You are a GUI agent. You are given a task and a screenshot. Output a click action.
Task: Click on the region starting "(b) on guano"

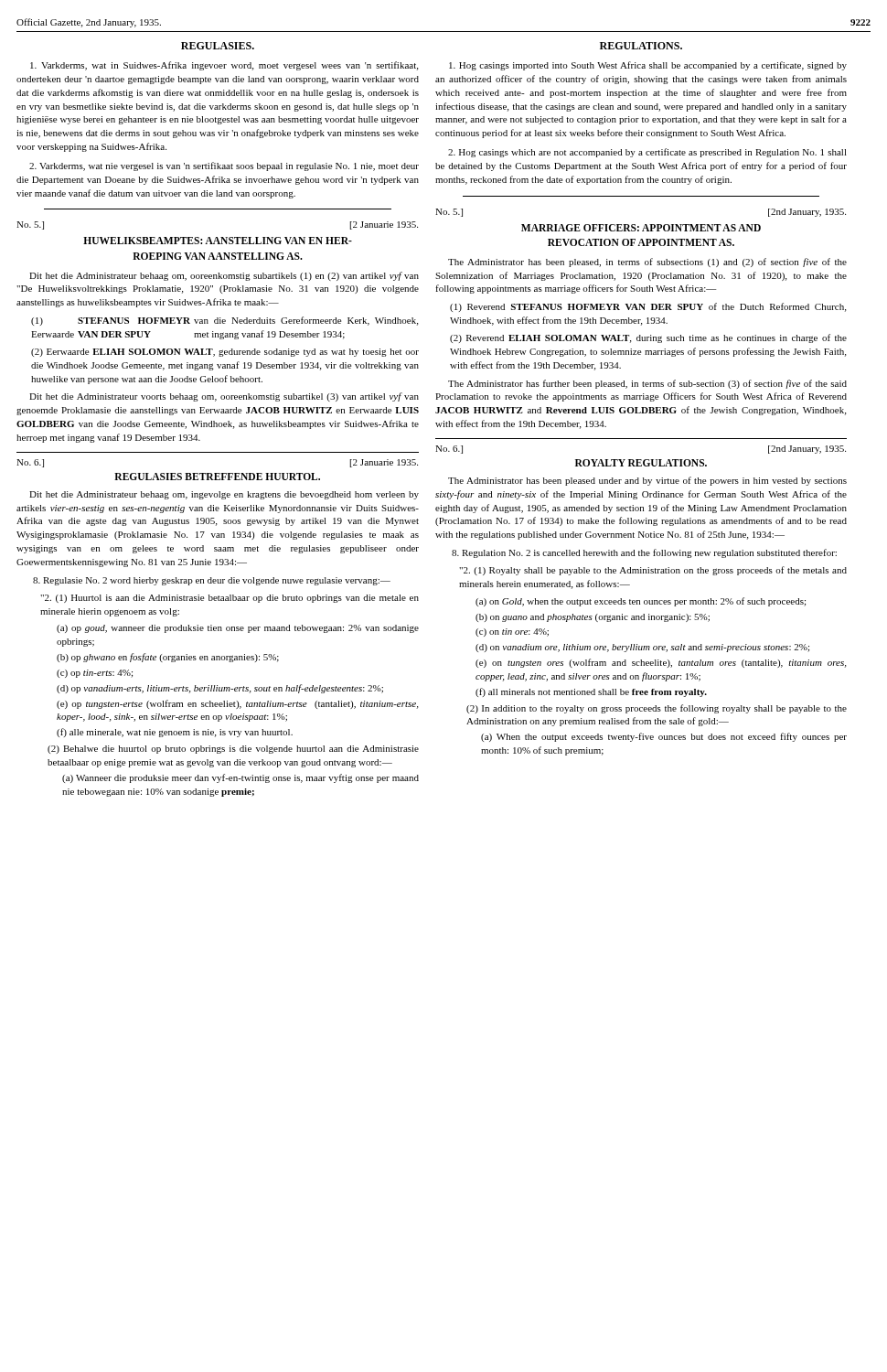pyautogui.click(x=593, y=616)
